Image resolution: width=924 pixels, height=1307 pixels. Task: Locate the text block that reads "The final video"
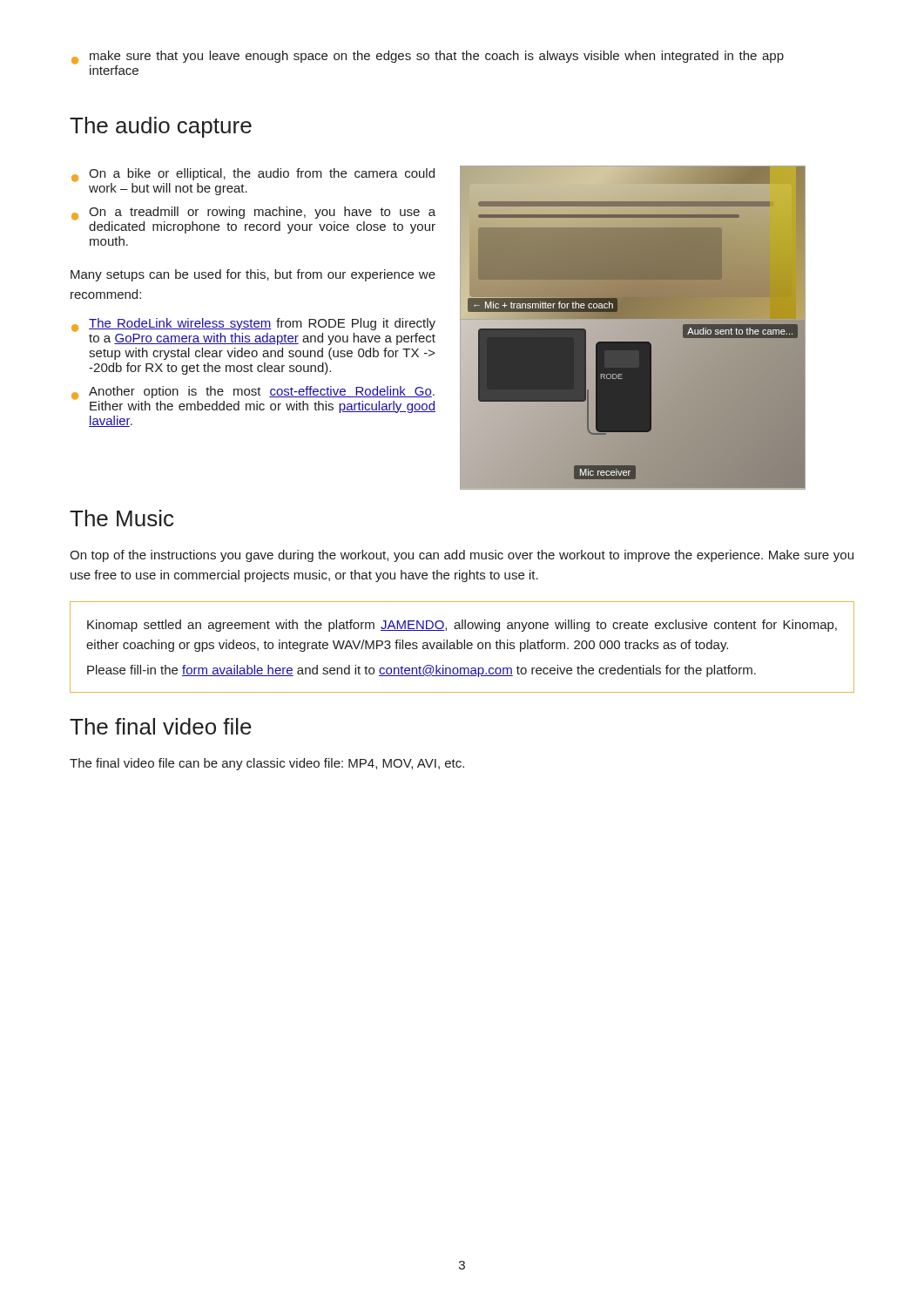(462, 763)
